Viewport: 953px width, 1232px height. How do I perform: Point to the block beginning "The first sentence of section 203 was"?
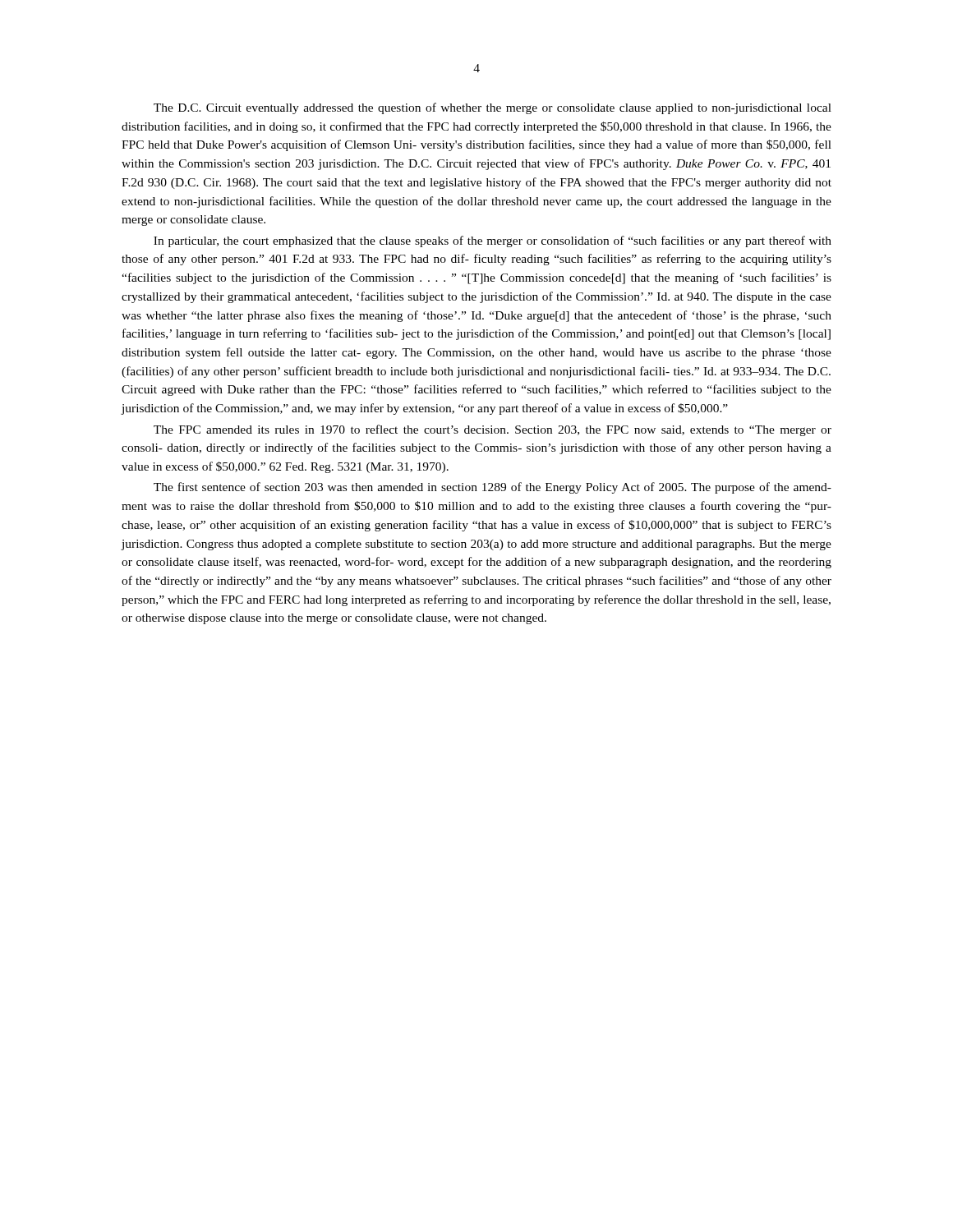[476, 553]
